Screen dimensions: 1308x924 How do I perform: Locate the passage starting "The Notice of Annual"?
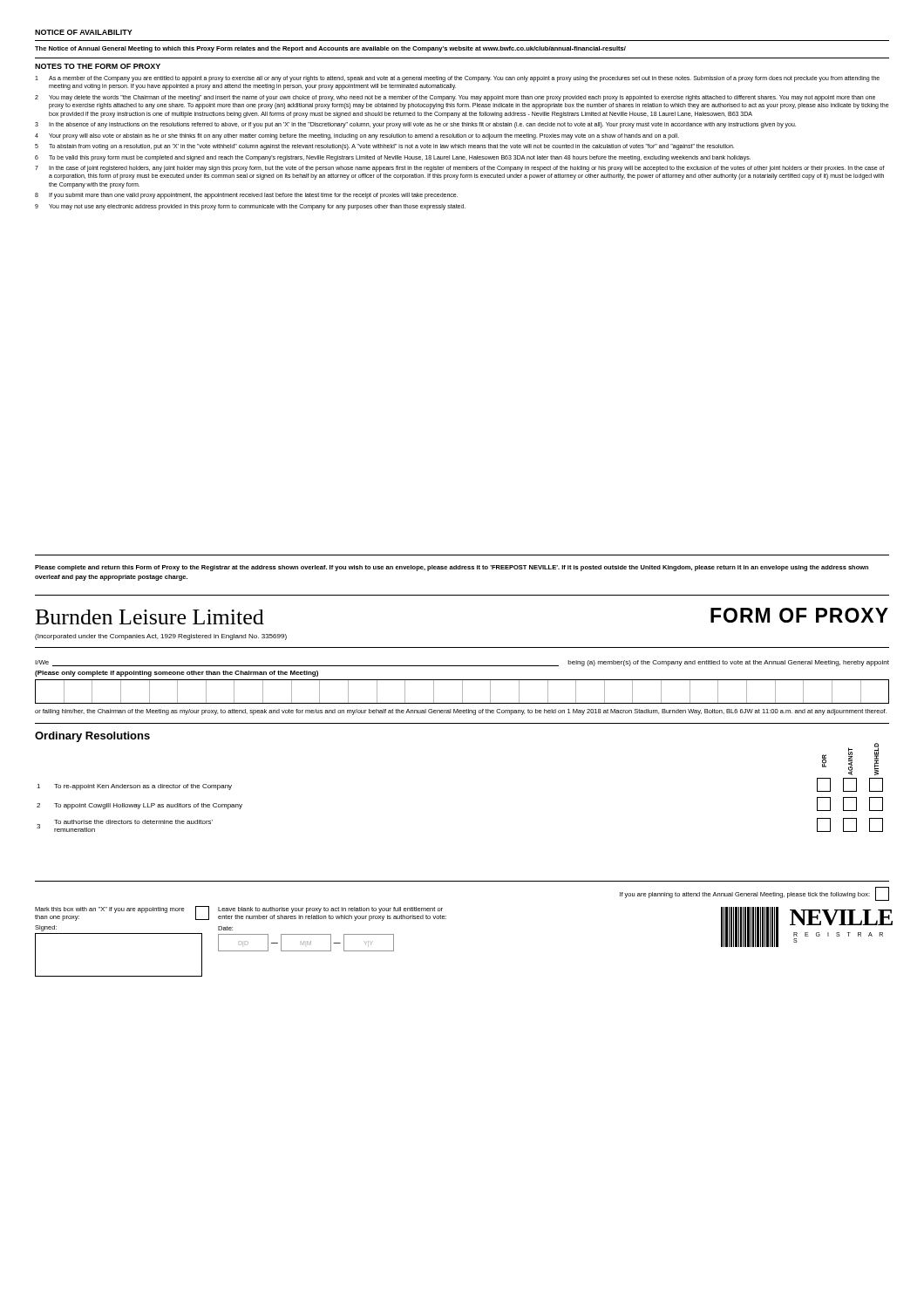coord(330,48)
